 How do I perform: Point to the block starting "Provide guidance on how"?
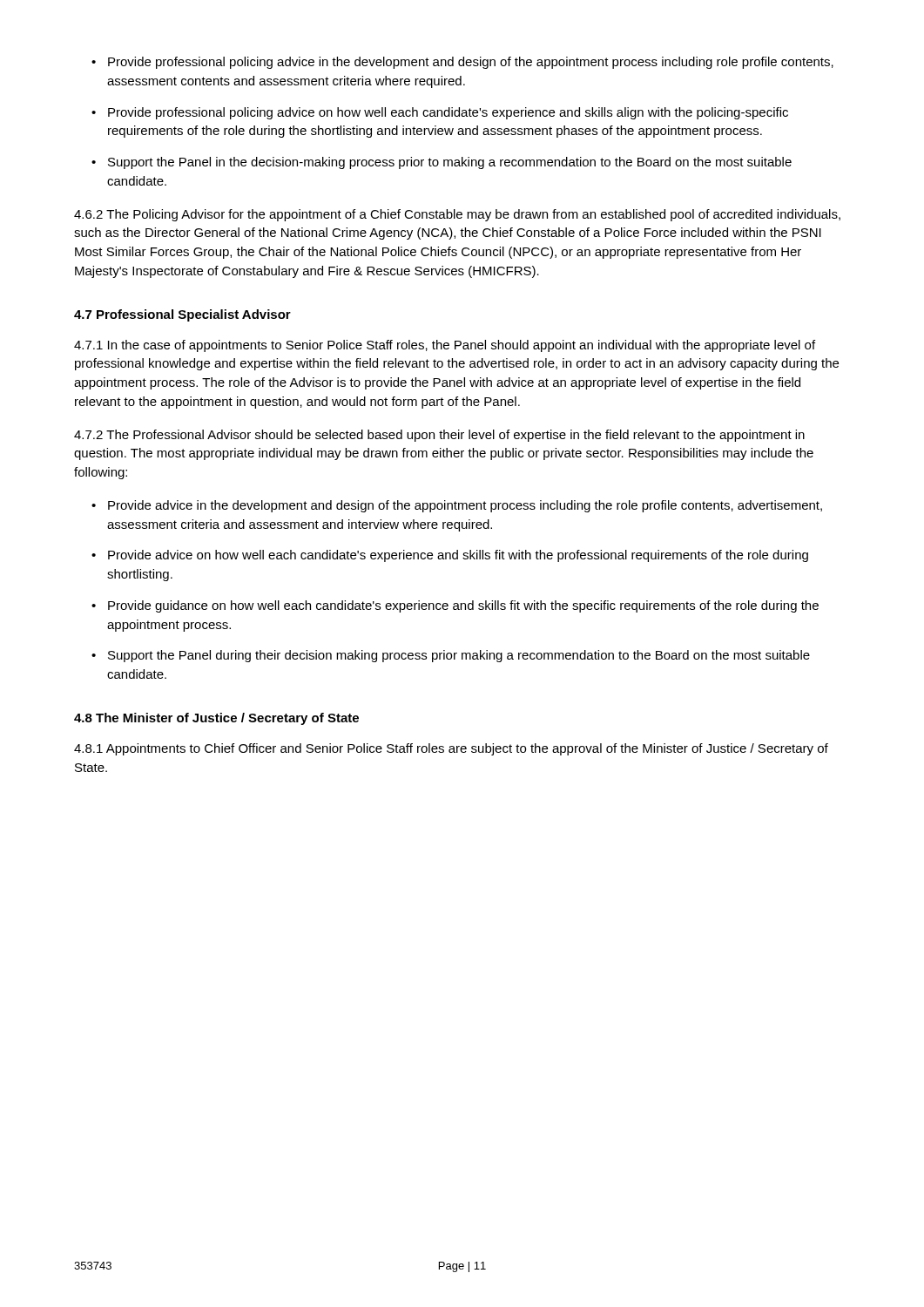click(463, 614)
